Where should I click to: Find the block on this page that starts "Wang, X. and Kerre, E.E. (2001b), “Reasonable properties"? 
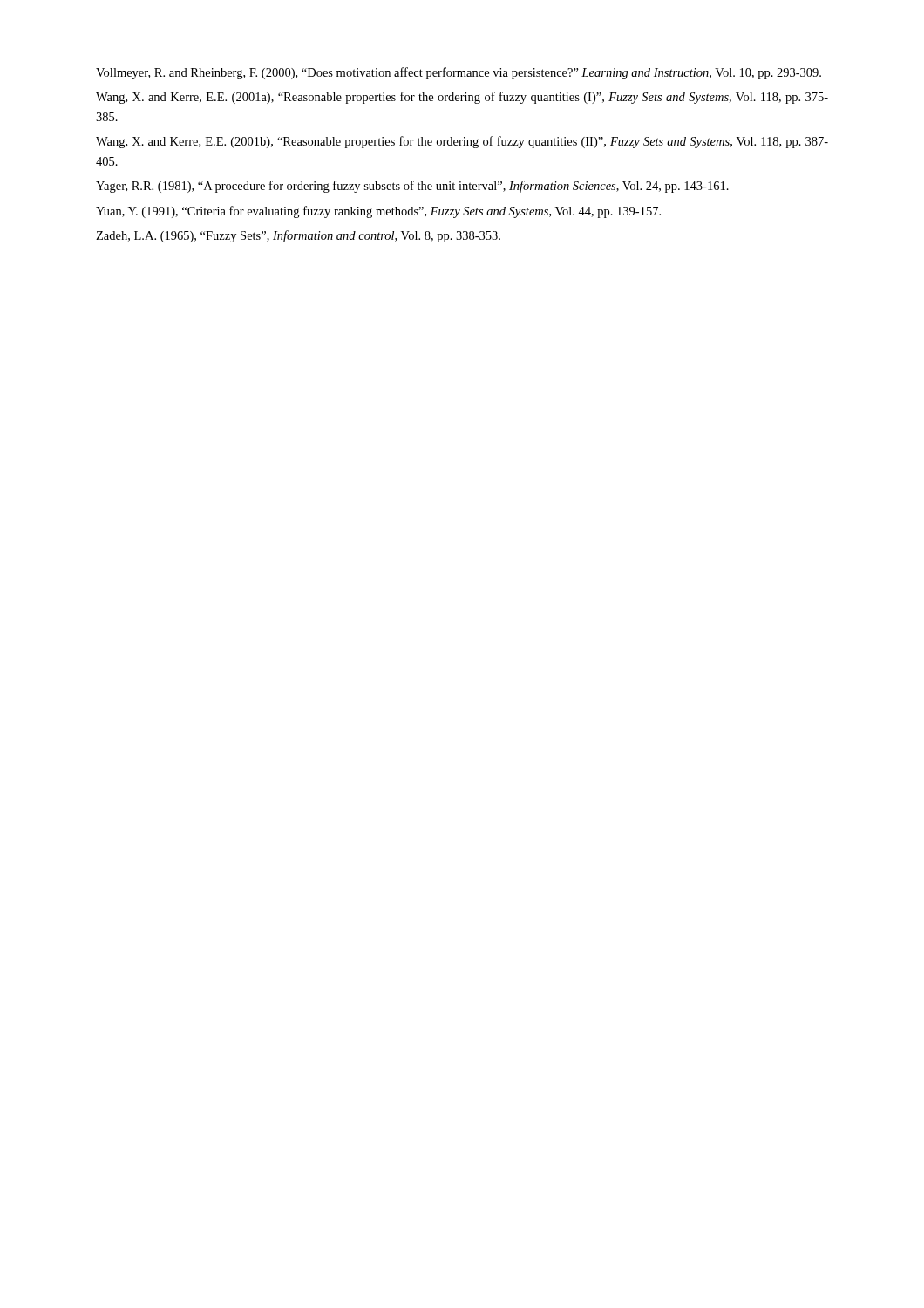click(462, 151)
